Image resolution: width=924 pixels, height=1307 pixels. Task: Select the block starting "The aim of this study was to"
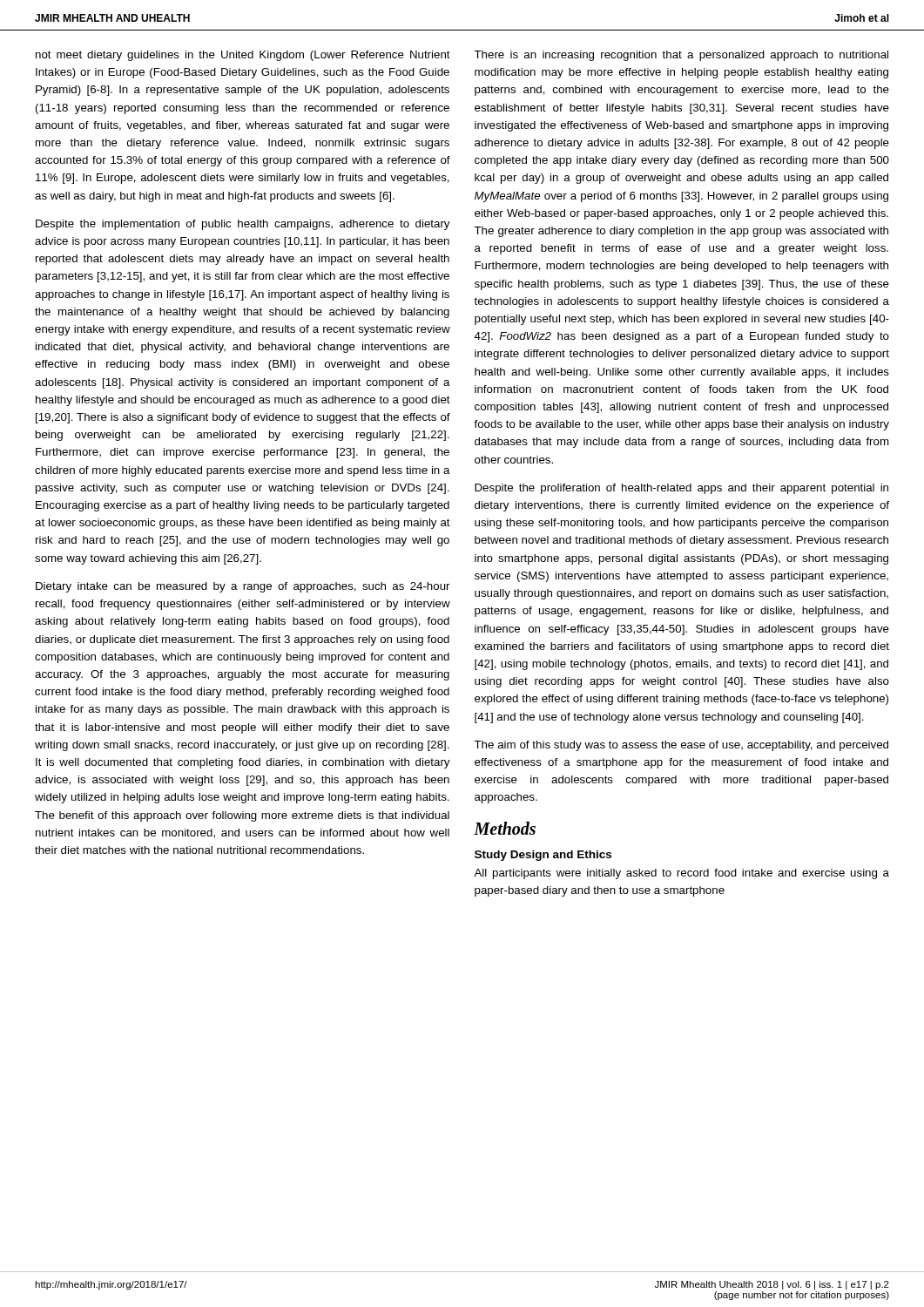[682, 771]
